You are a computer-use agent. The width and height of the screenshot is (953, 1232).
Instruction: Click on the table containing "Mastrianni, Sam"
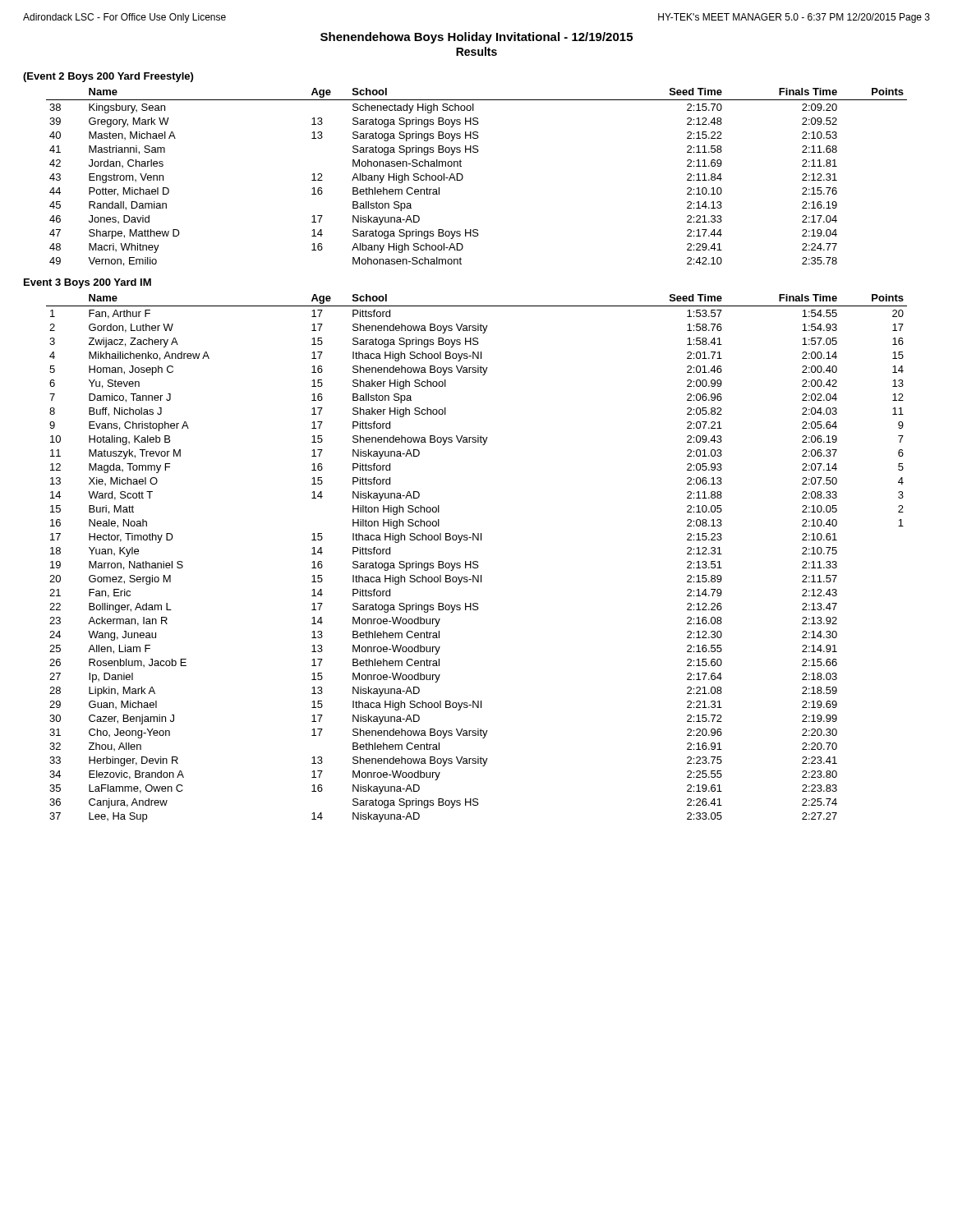coord(476,176)
